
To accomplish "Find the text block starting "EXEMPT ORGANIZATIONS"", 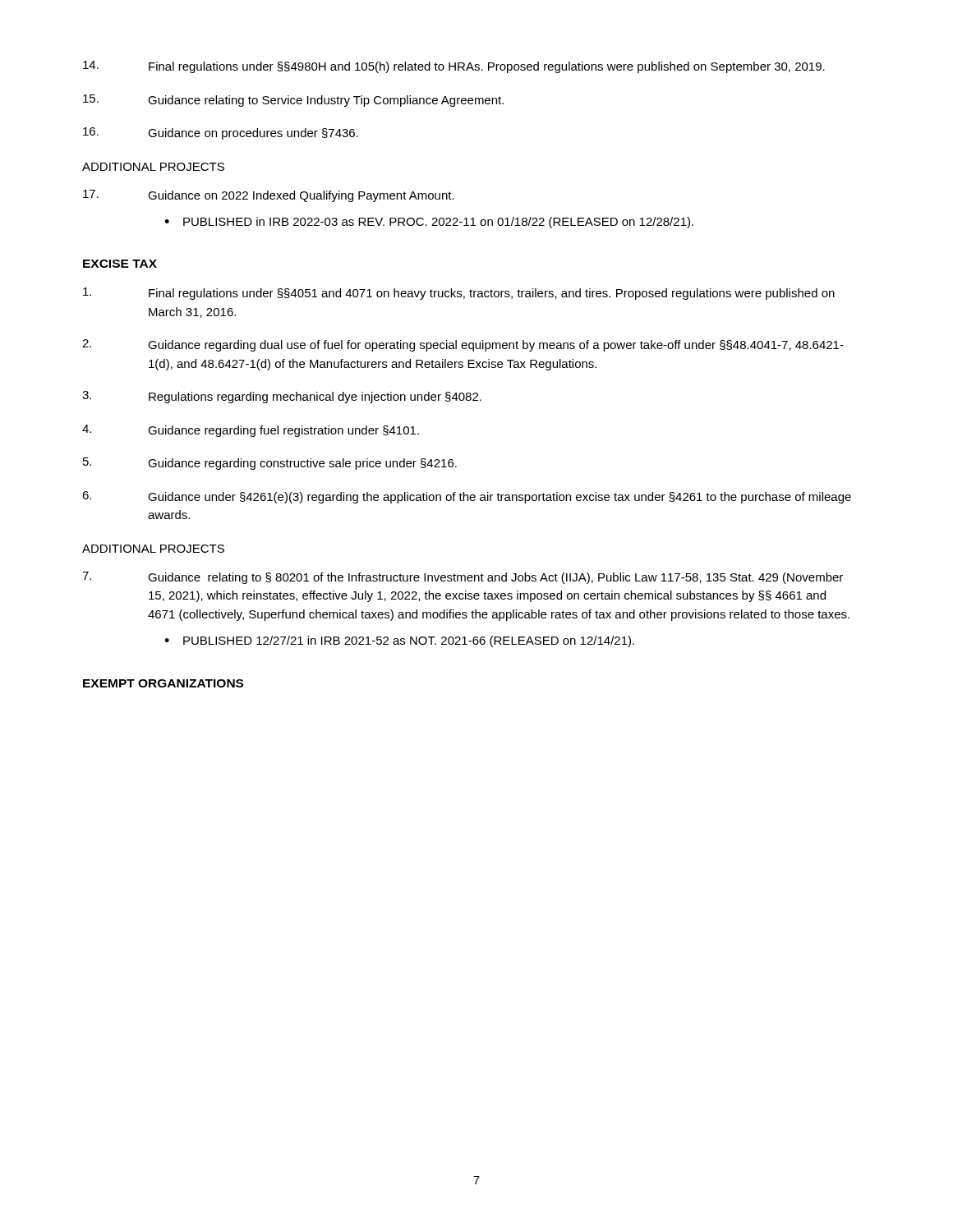I will (x=163, y=683).
